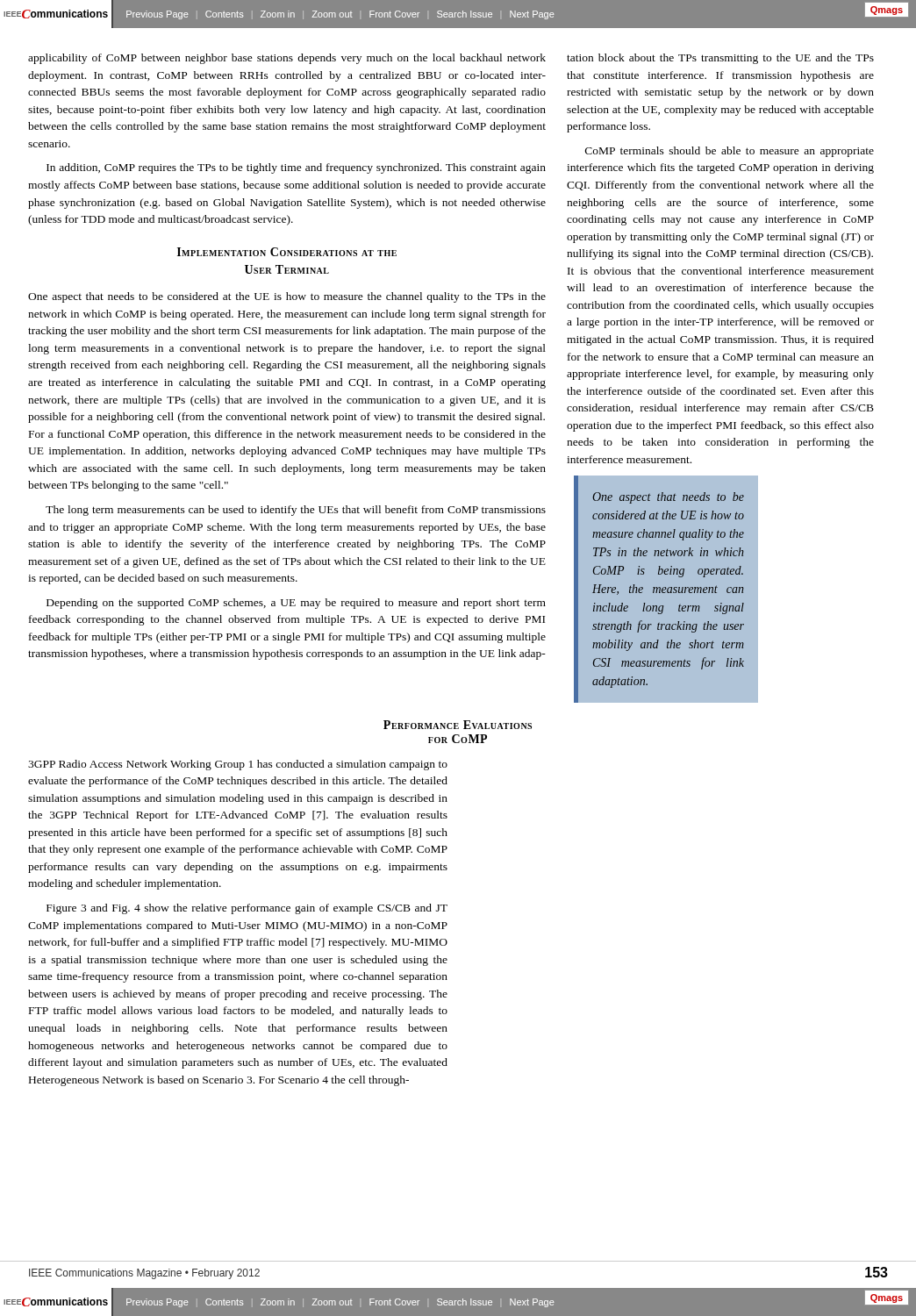This screenshot has height=1316, width=916.
Task: Select the section header with the text "Implementation Considerations at theUser Terminal"
Action: 287,261
